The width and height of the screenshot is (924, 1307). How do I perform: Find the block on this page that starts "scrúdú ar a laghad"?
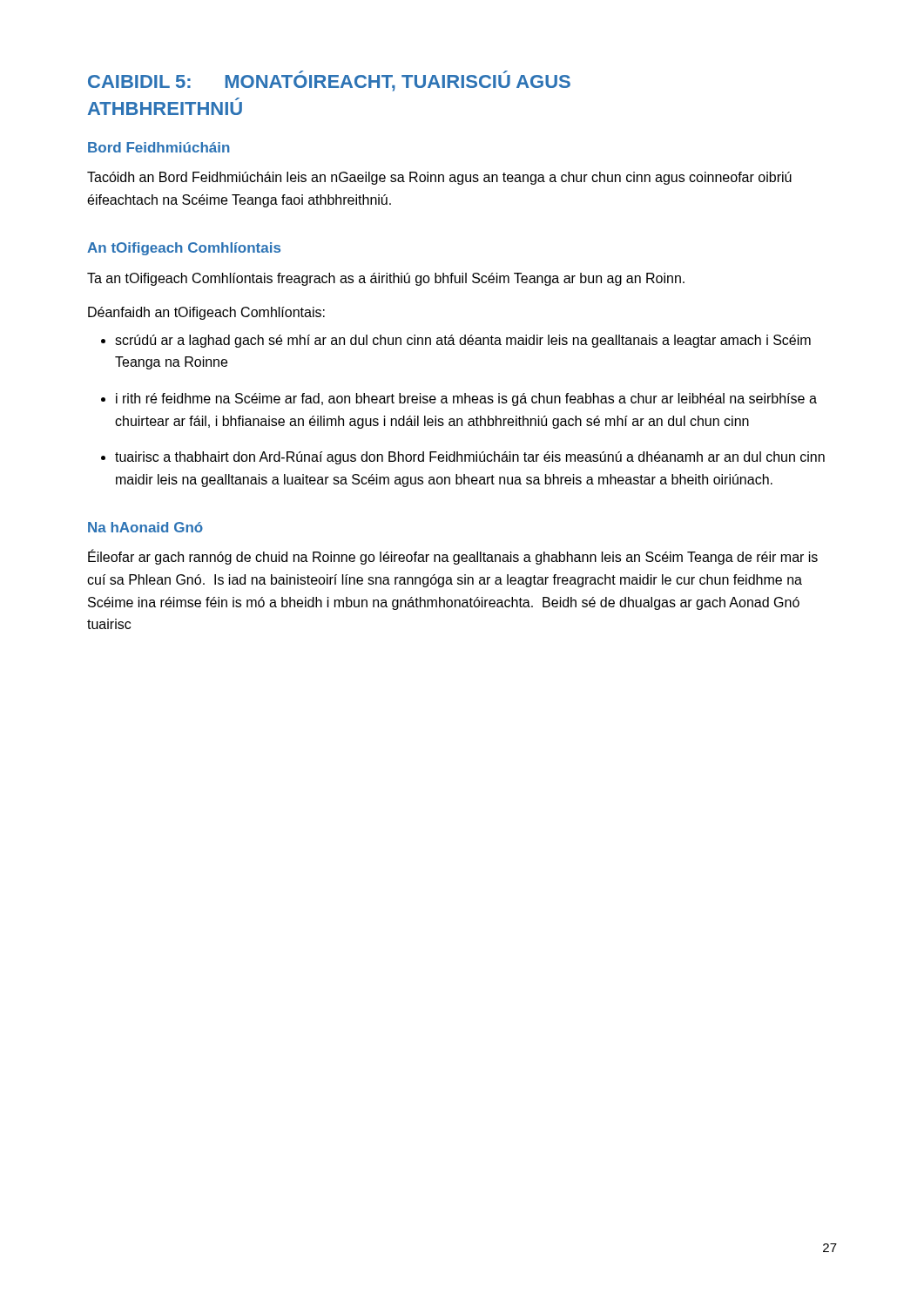click(463, 351)
